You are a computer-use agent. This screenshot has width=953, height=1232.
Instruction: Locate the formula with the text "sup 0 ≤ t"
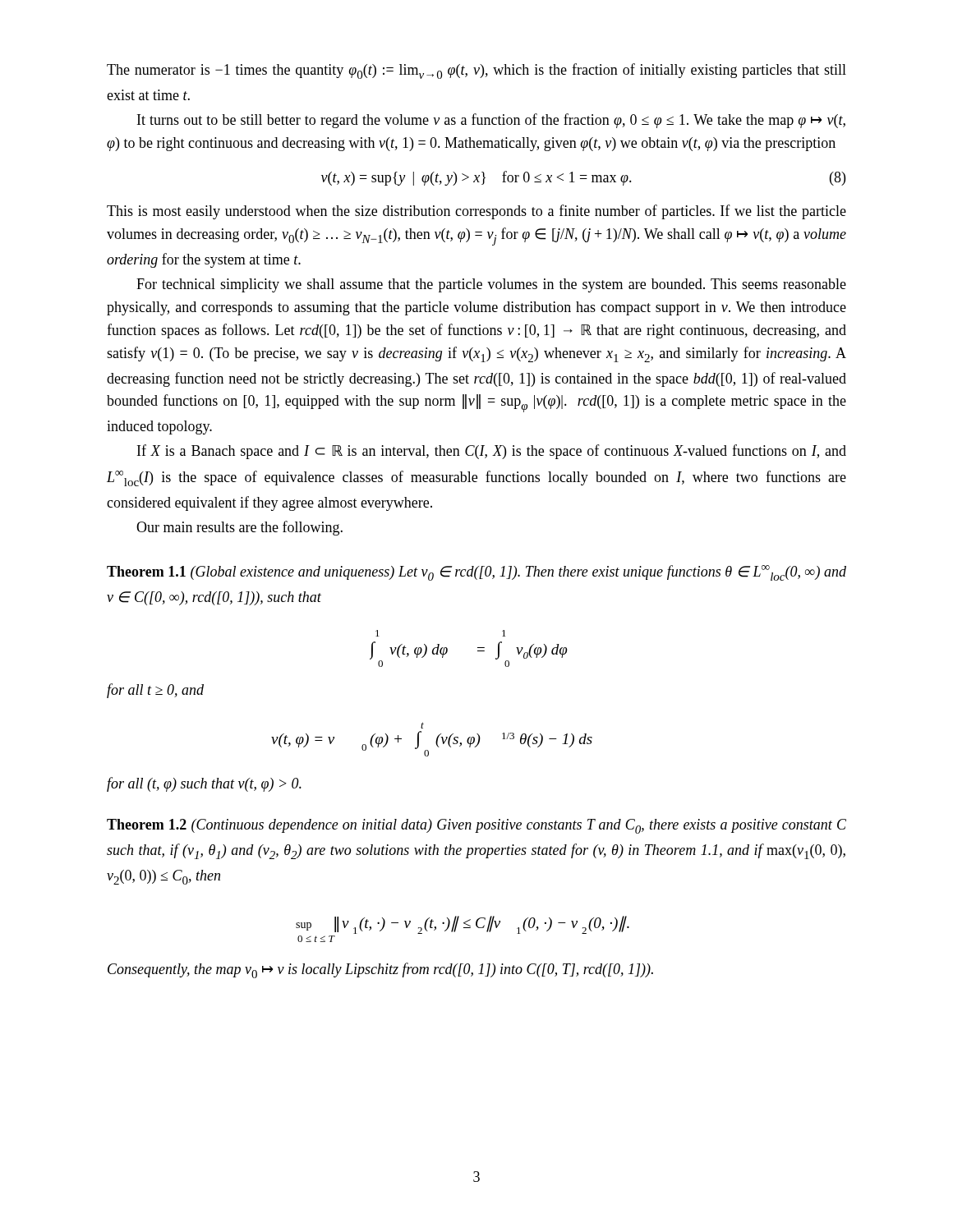coord(476,926)
